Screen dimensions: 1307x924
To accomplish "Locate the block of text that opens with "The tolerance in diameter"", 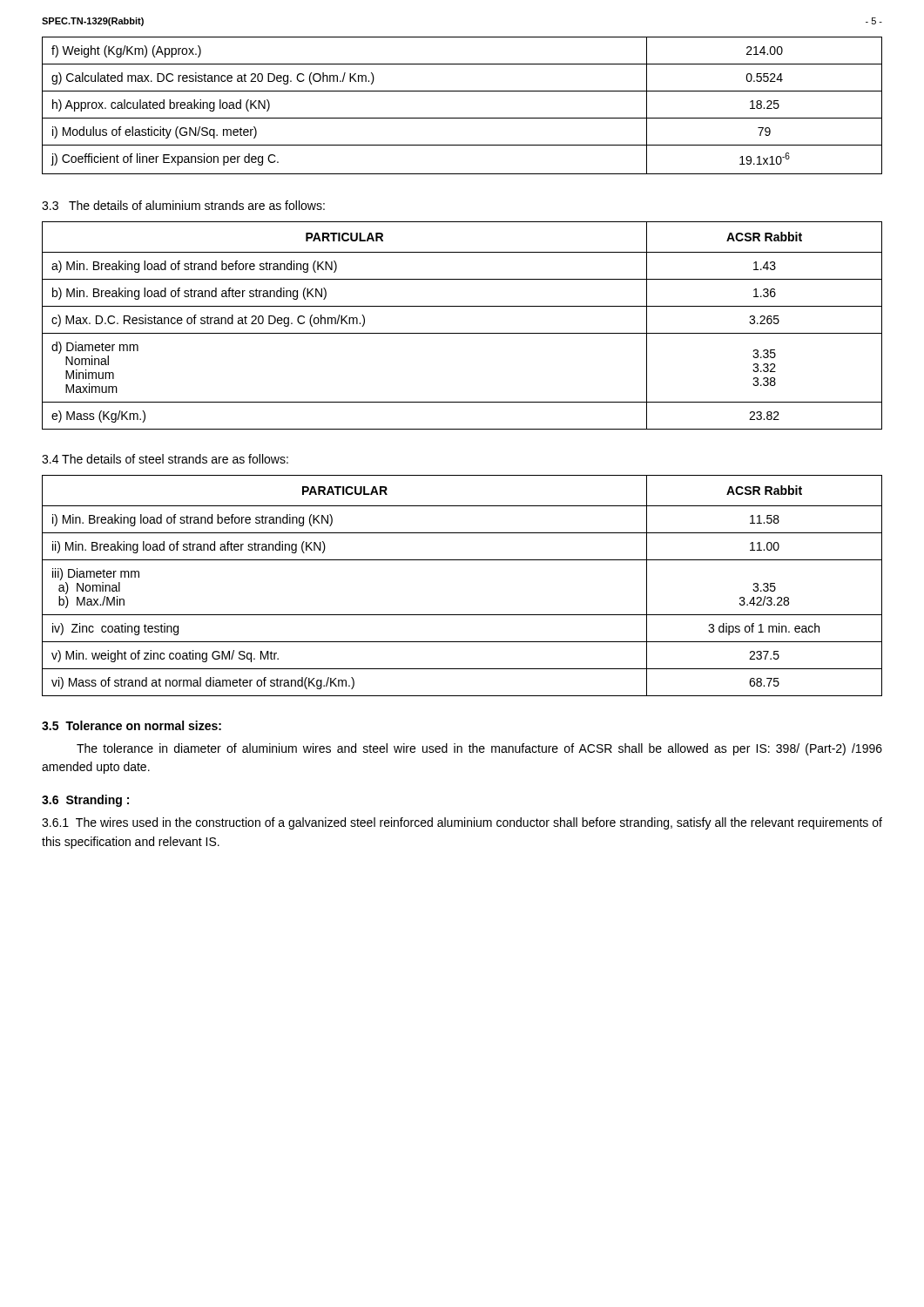I will (462, 758).
